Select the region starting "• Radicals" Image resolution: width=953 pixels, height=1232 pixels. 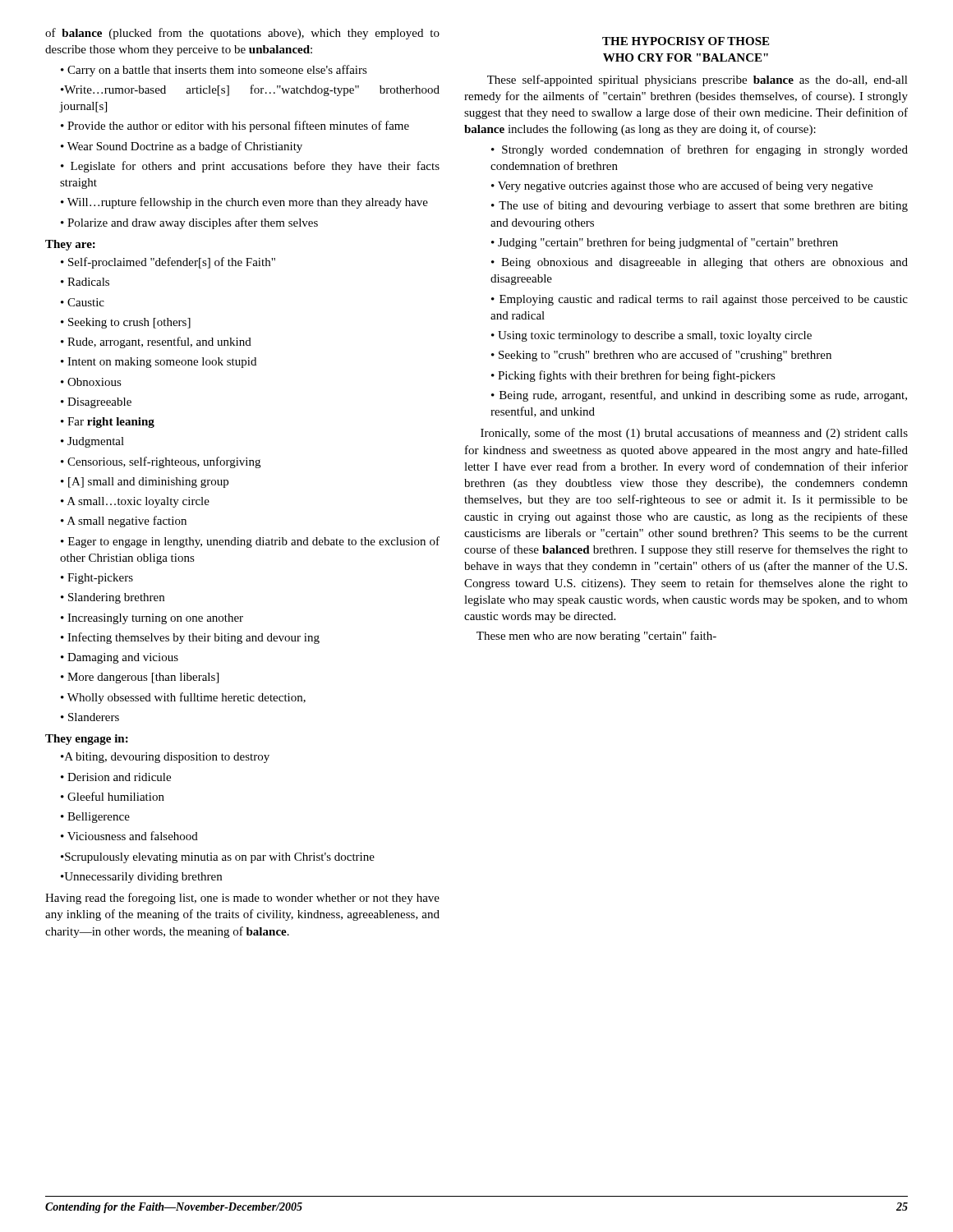[x=85, y=282]
